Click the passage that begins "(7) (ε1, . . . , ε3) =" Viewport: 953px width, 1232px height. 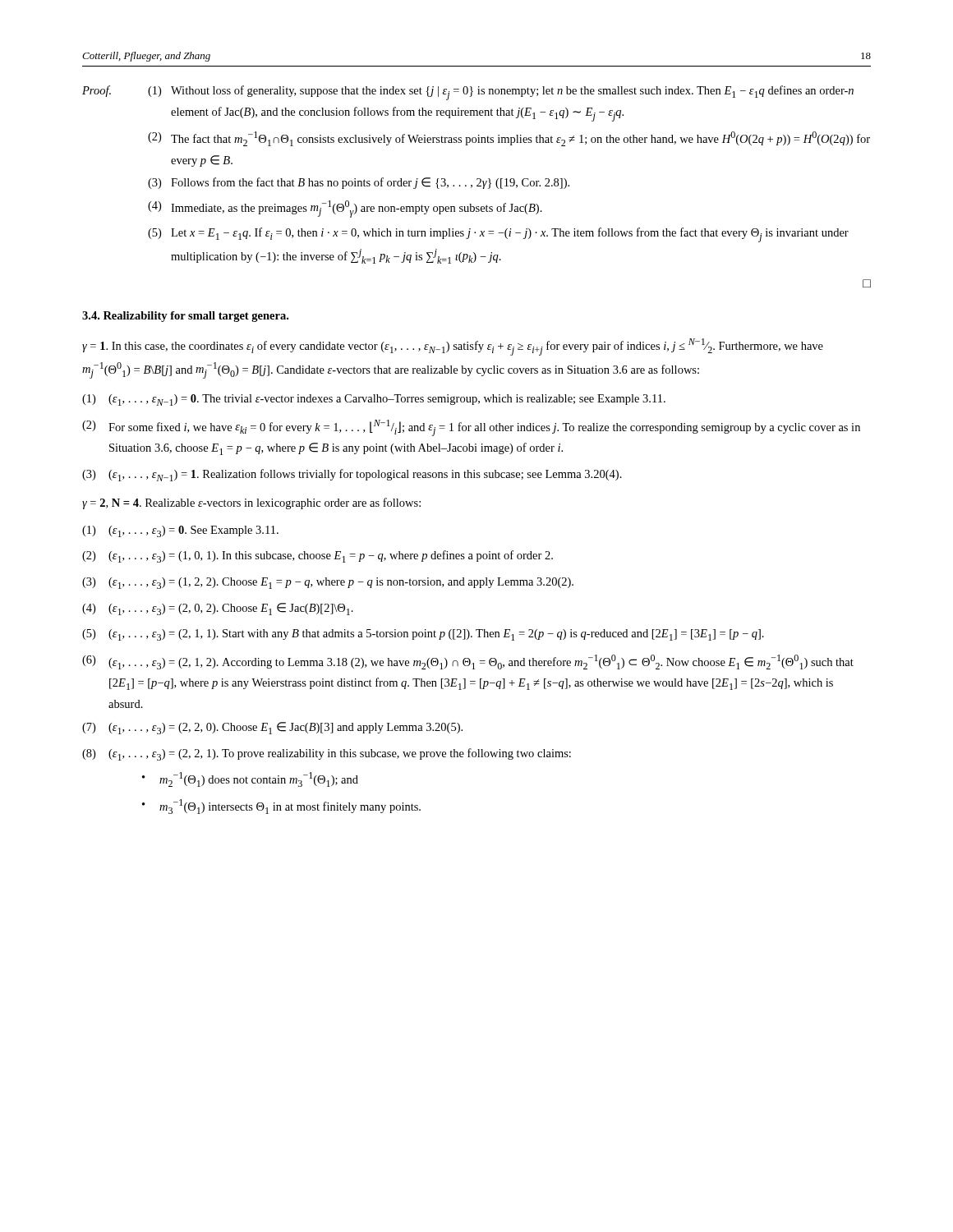pyautogui.click(x=272, y=728)
